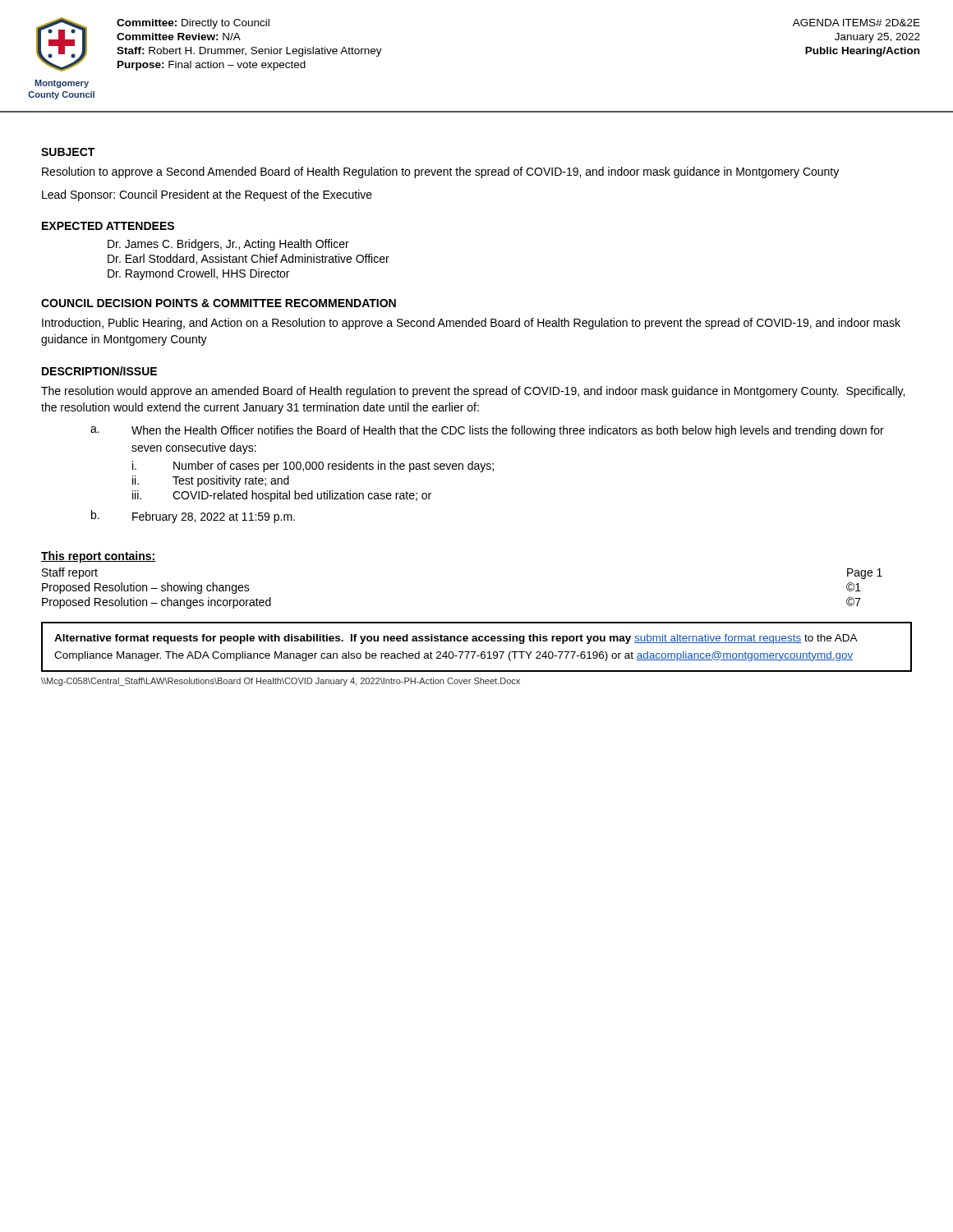
Task: Click the passage that begins "a. When the Health Officer"
Action: click(476, 462)
